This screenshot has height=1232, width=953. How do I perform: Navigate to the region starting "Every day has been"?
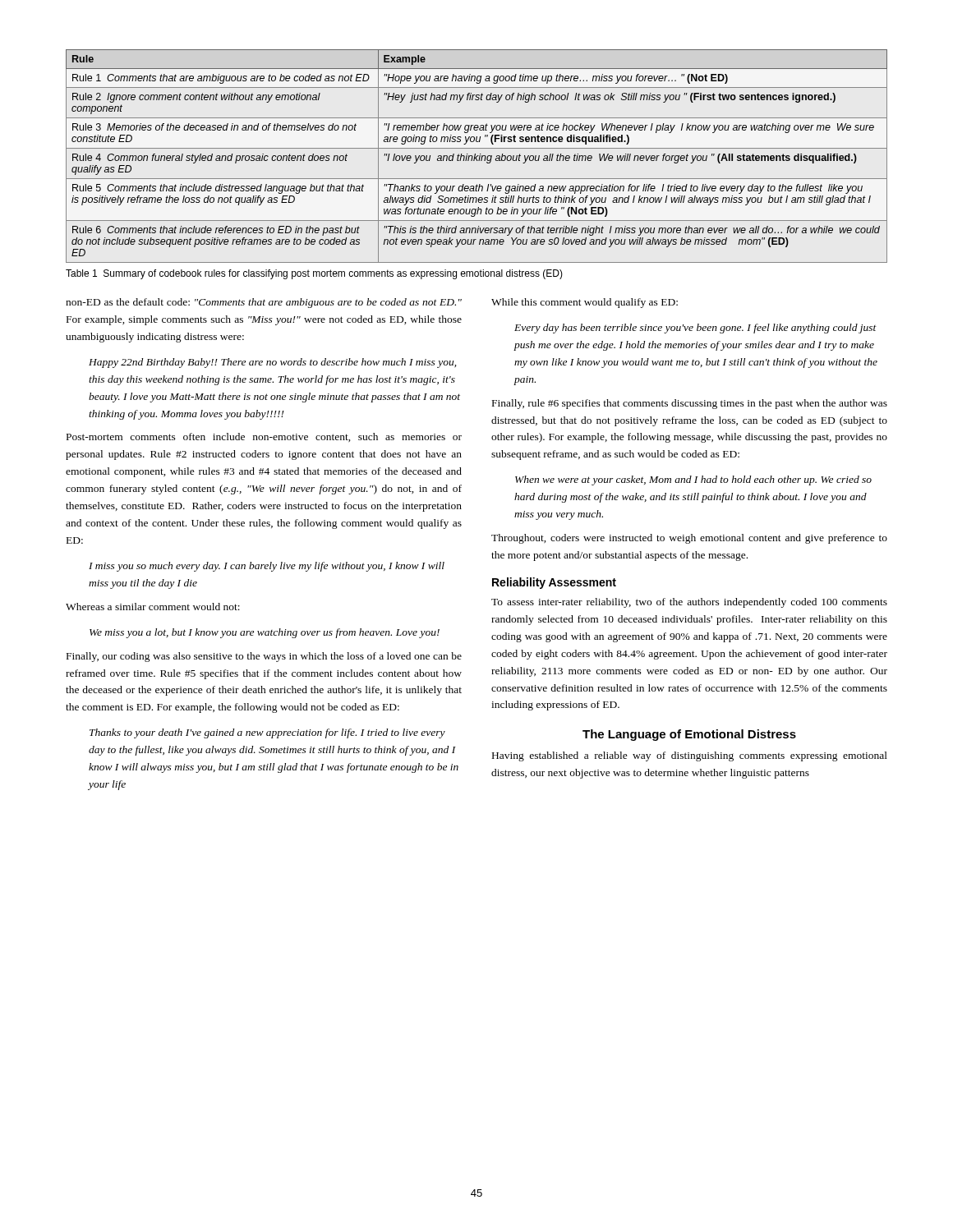click(696, 353)
